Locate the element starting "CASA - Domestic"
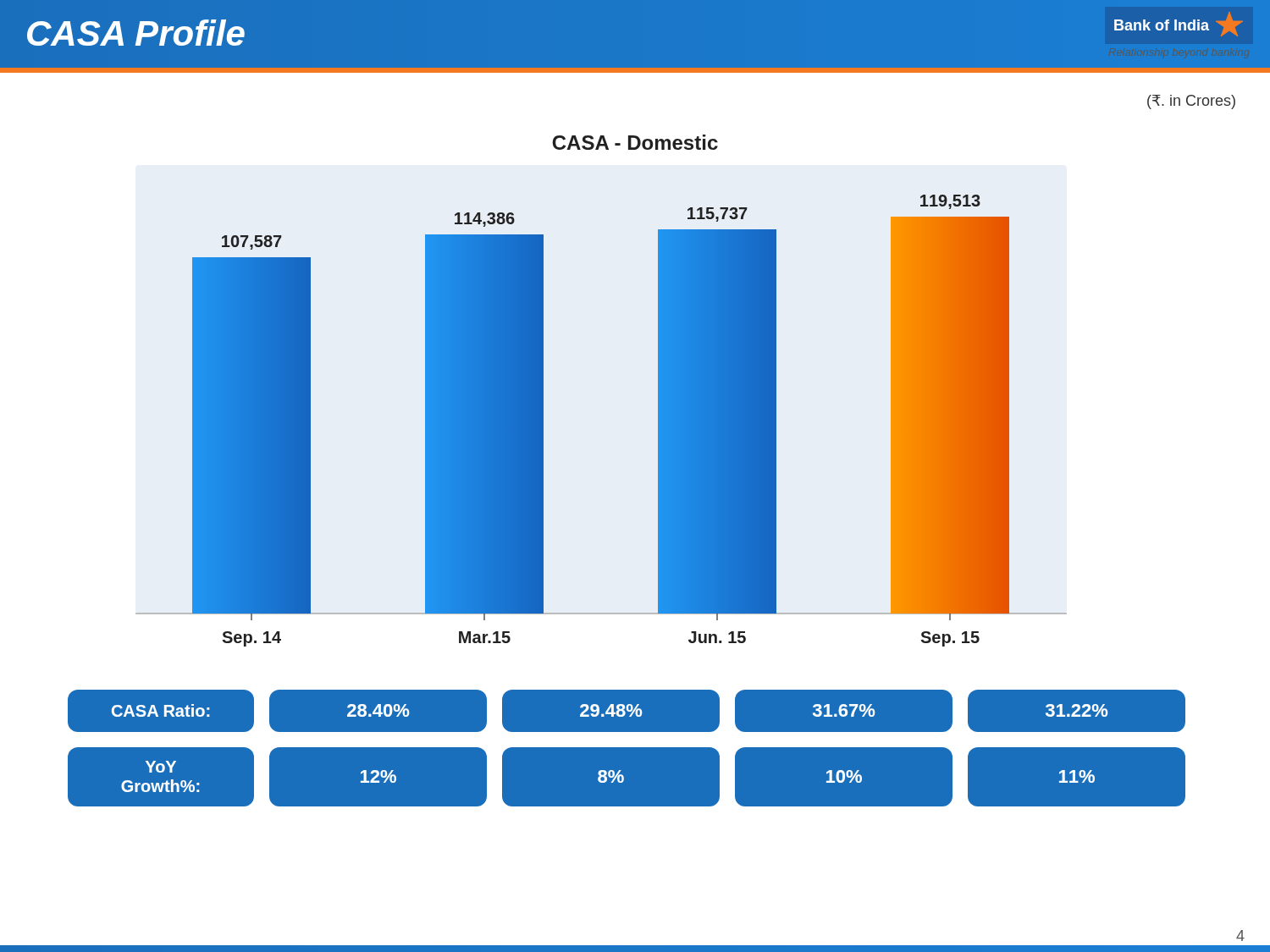Image resolution: width=1270 pixels, height=952 pixels. pos(635,143)
